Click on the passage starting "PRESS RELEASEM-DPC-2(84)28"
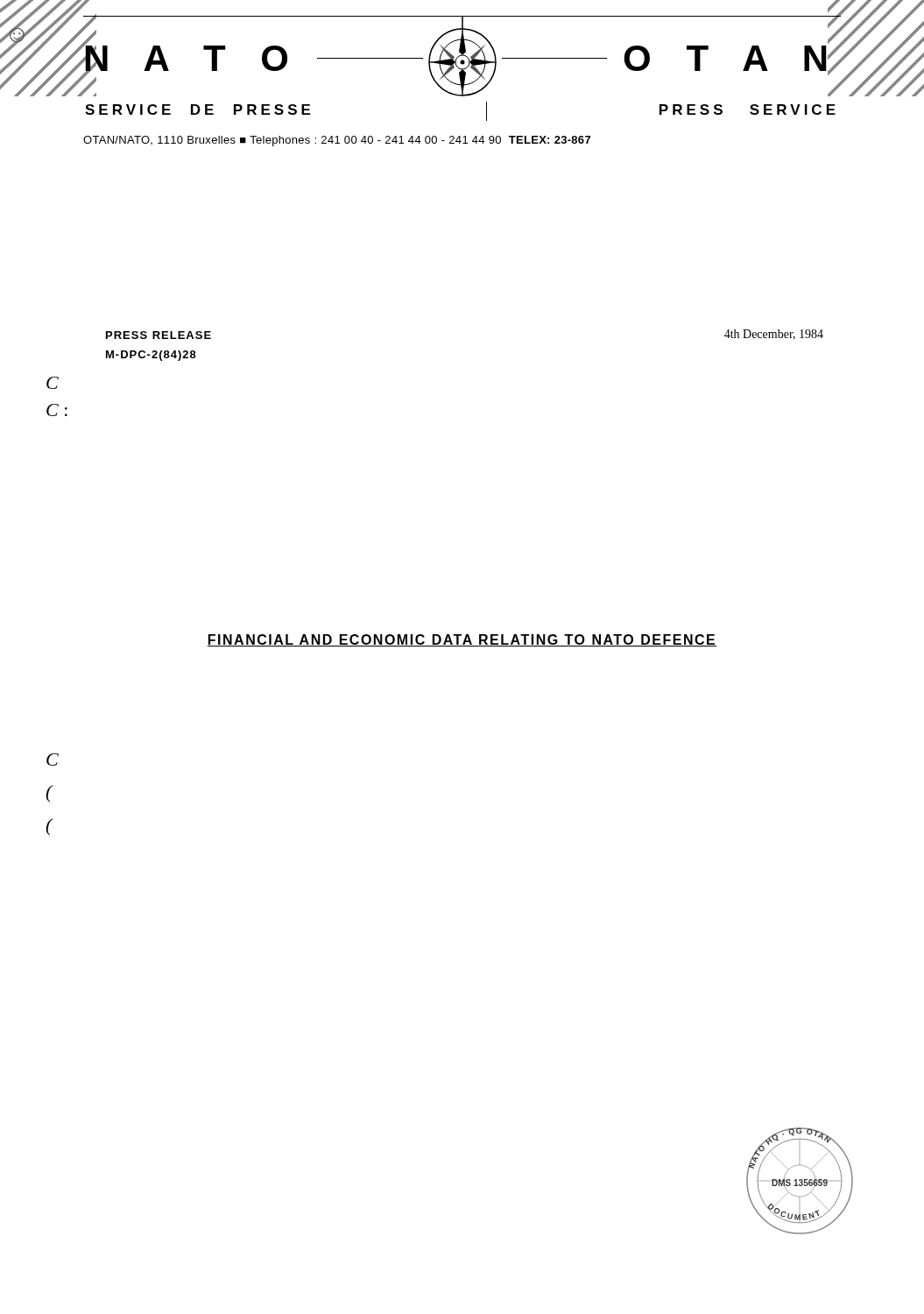The width and height of the screenshot is (924, 1314). click(x=159, y=345)
